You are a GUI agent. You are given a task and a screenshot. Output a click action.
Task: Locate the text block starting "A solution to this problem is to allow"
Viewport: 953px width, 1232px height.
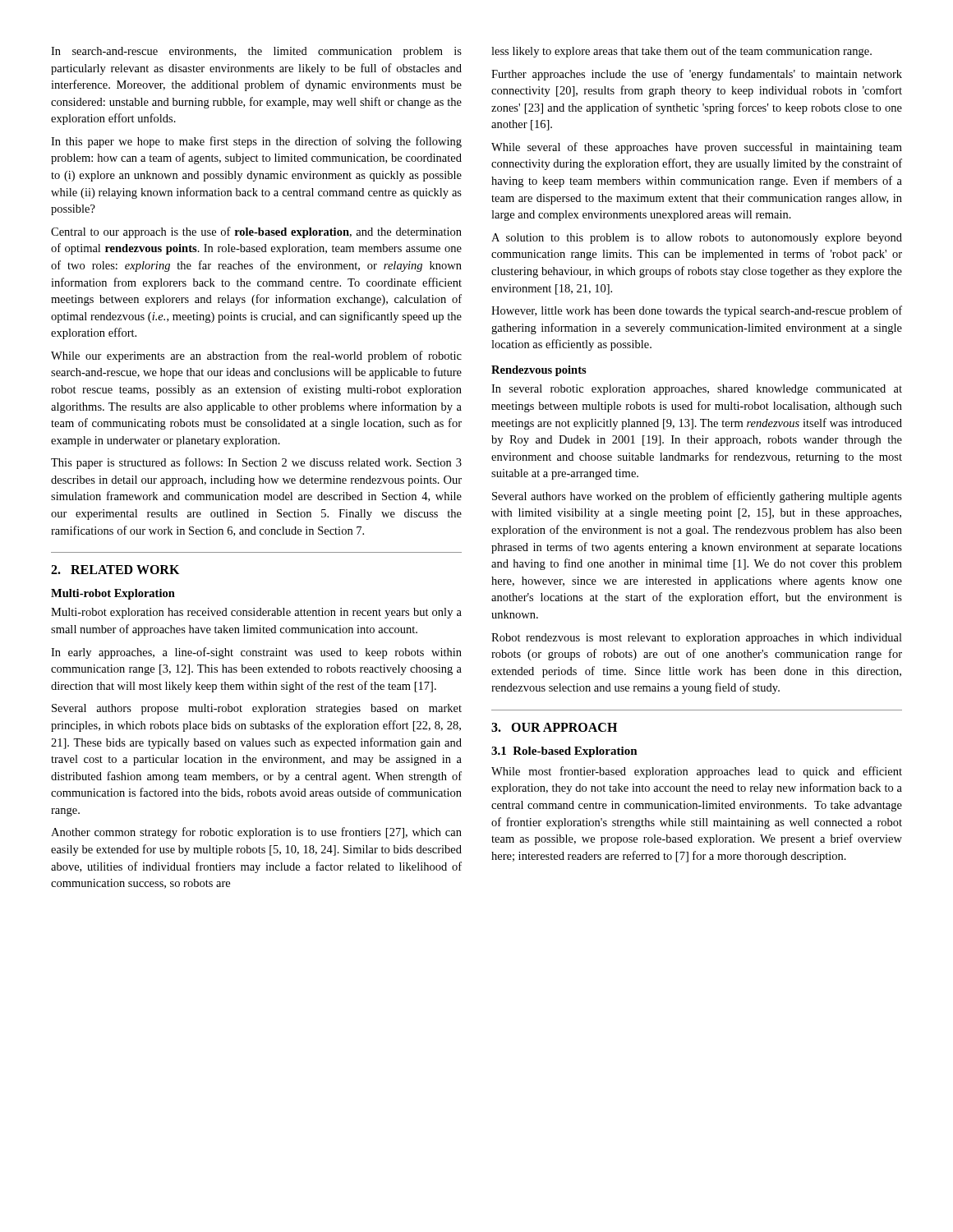(x=697, y=263)
